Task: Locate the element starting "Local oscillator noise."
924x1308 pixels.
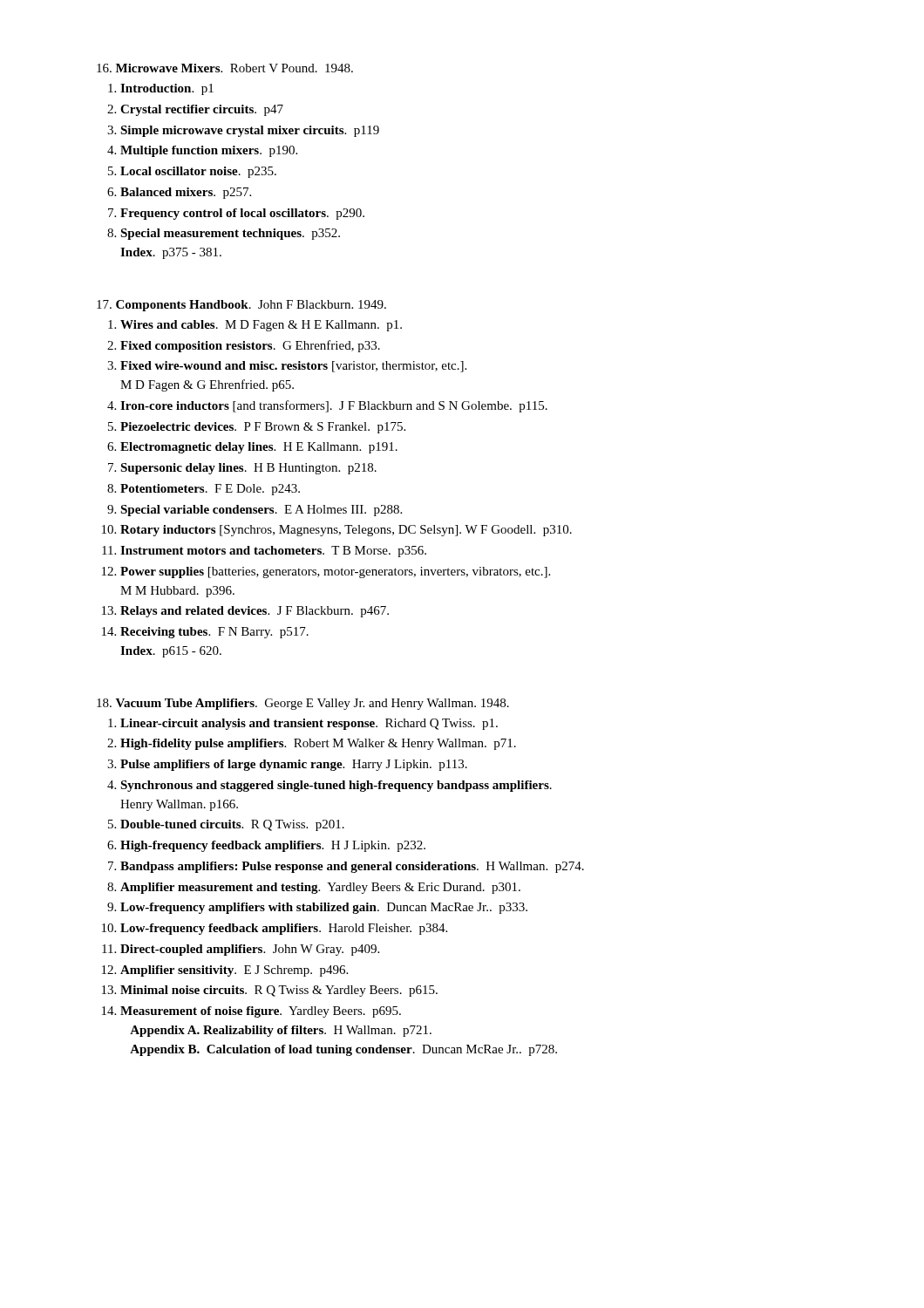Action: click(199, 171)
